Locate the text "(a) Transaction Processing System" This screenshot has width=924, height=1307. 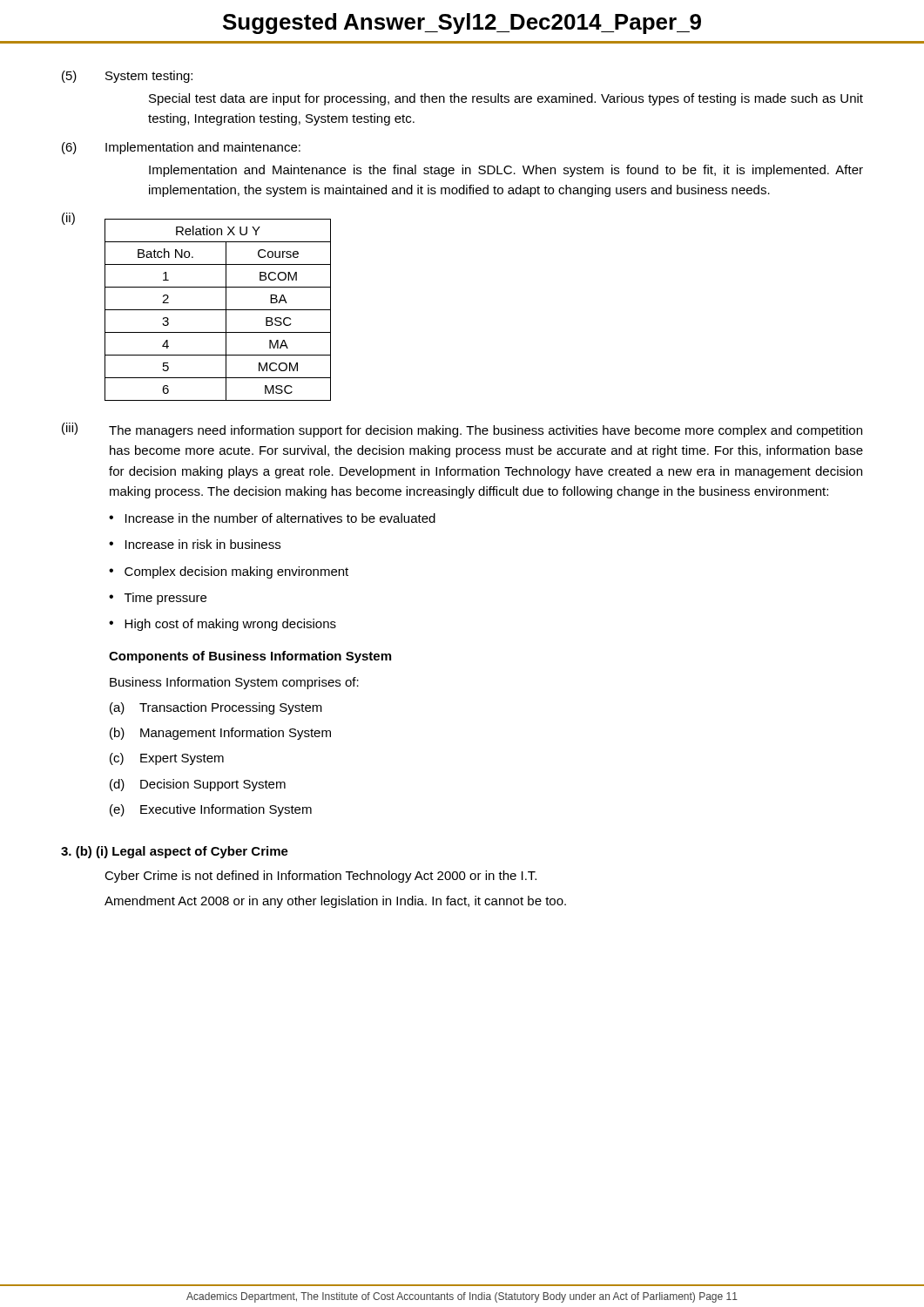pos(216,707)
